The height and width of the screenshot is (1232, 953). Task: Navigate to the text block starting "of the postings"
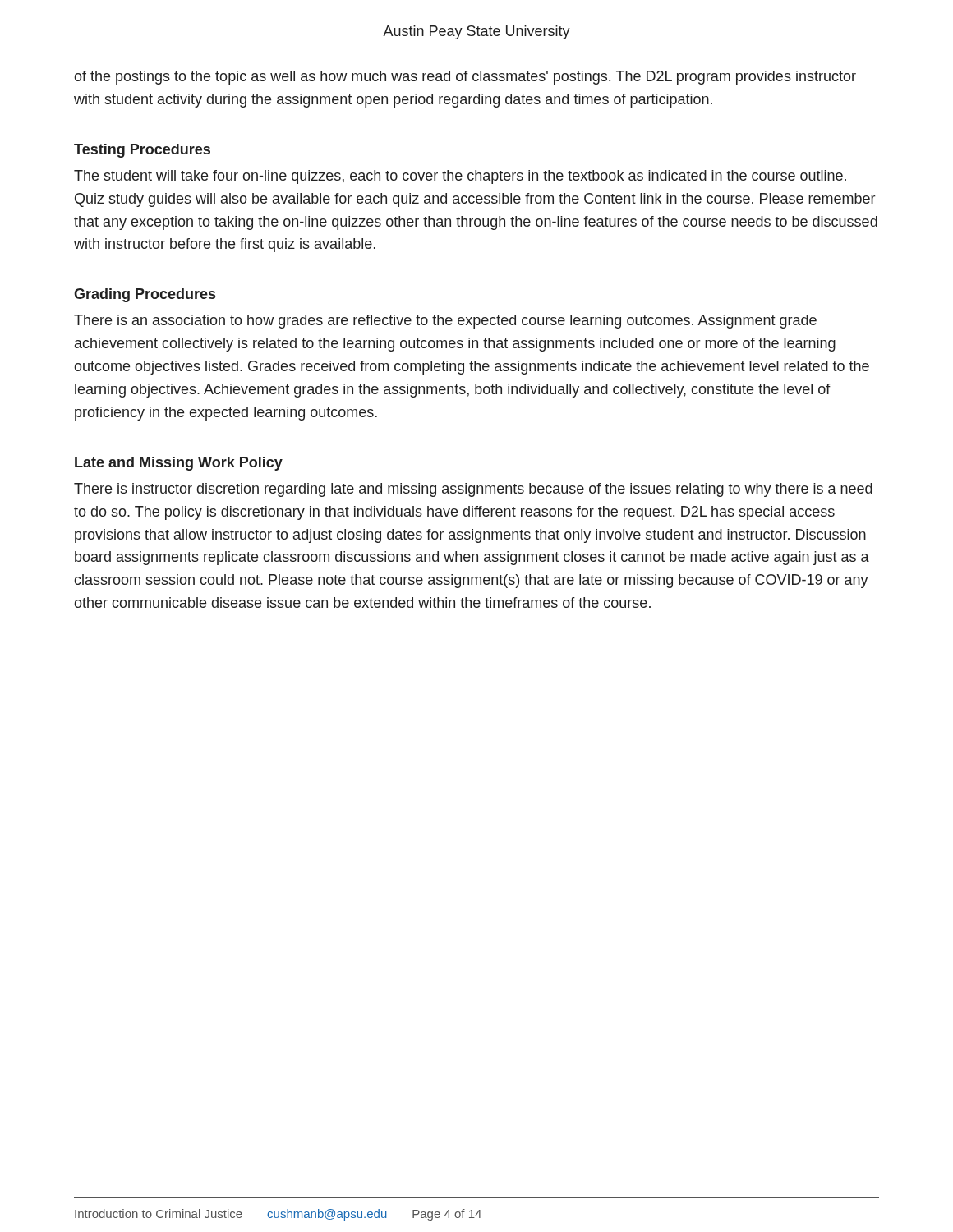coord(465,88)
